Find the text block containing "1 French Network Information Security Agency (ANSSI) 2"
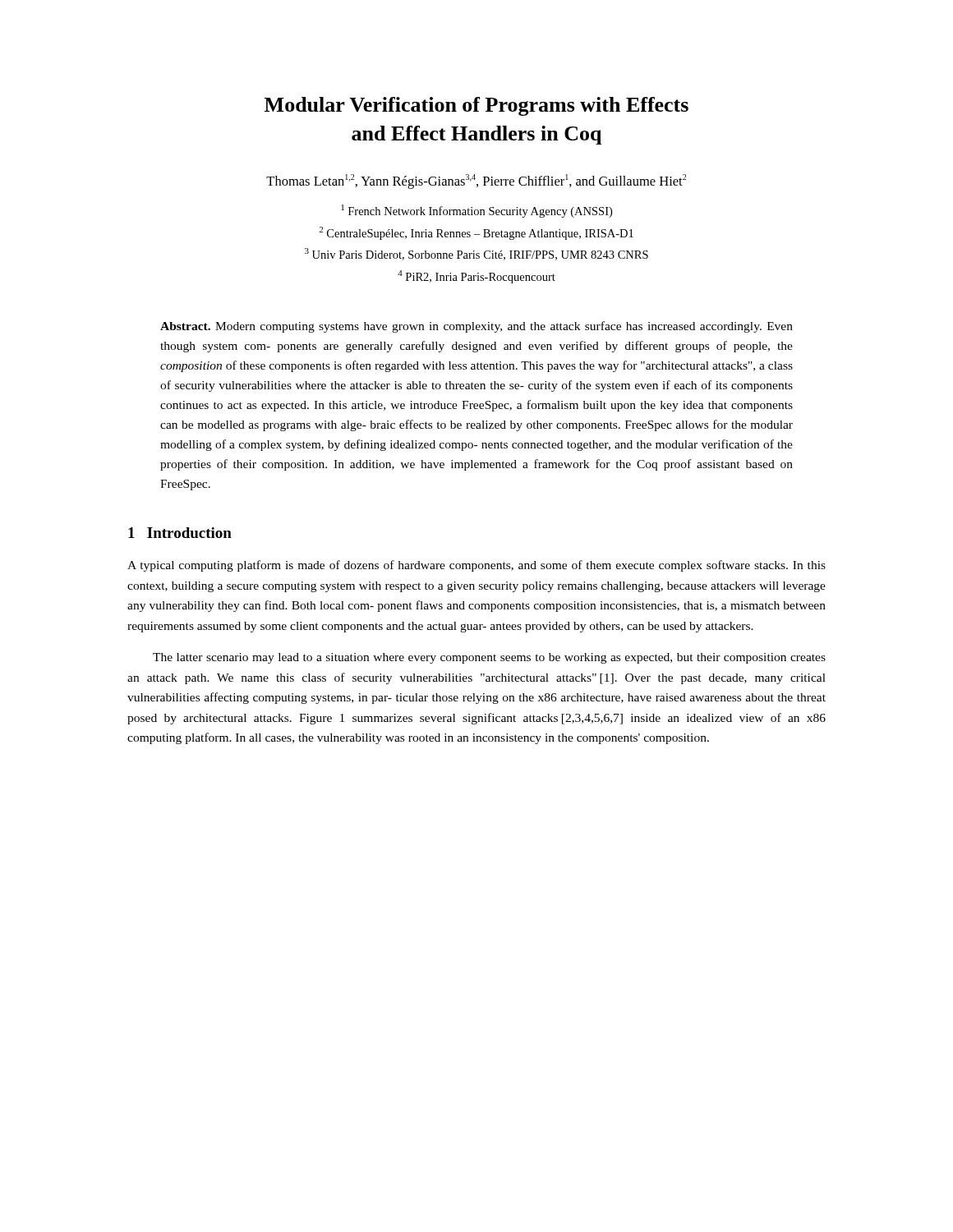 point(476,243)
